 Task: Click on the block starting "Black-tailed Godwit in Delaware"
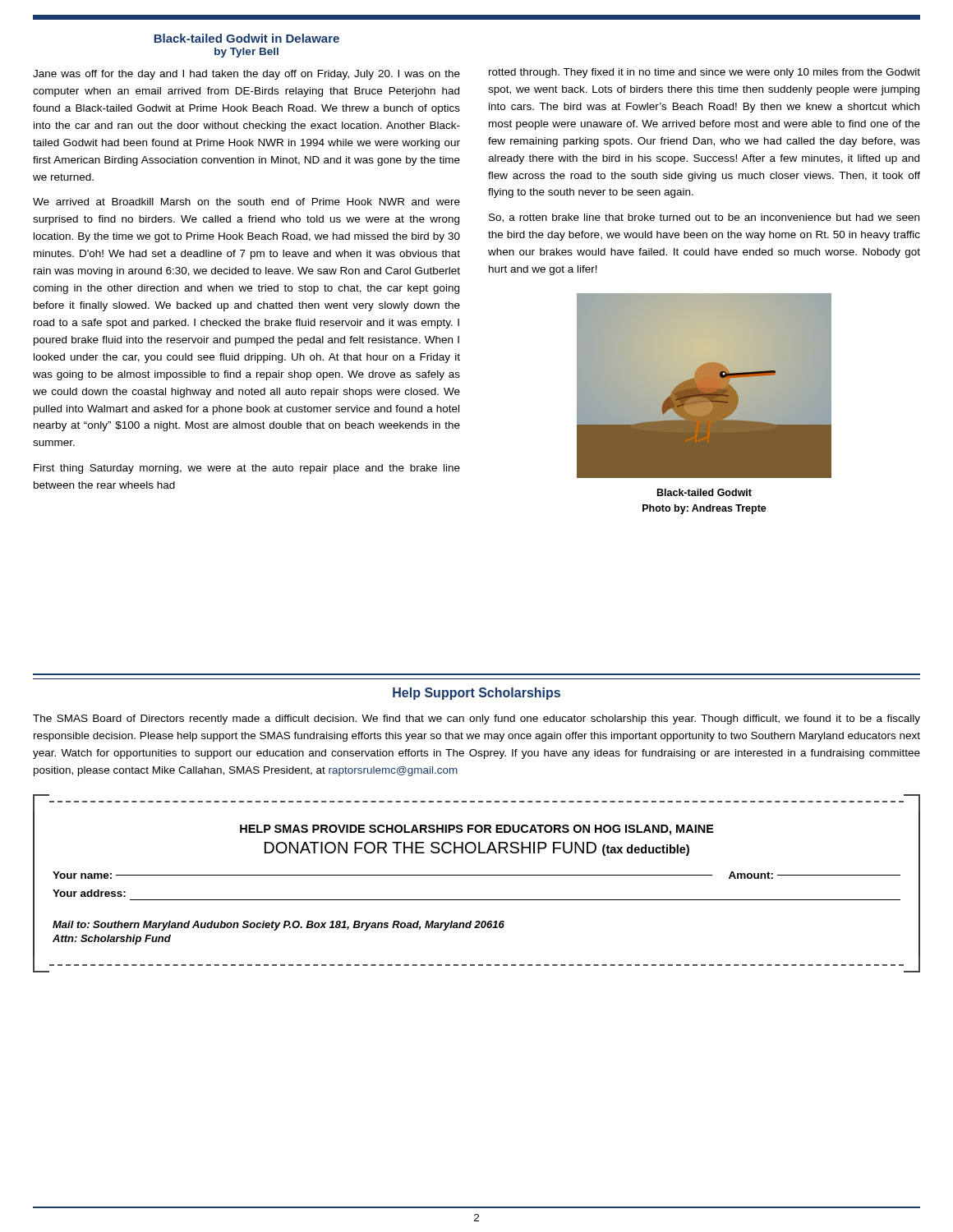pyautogui.click(x=246, y=44)
